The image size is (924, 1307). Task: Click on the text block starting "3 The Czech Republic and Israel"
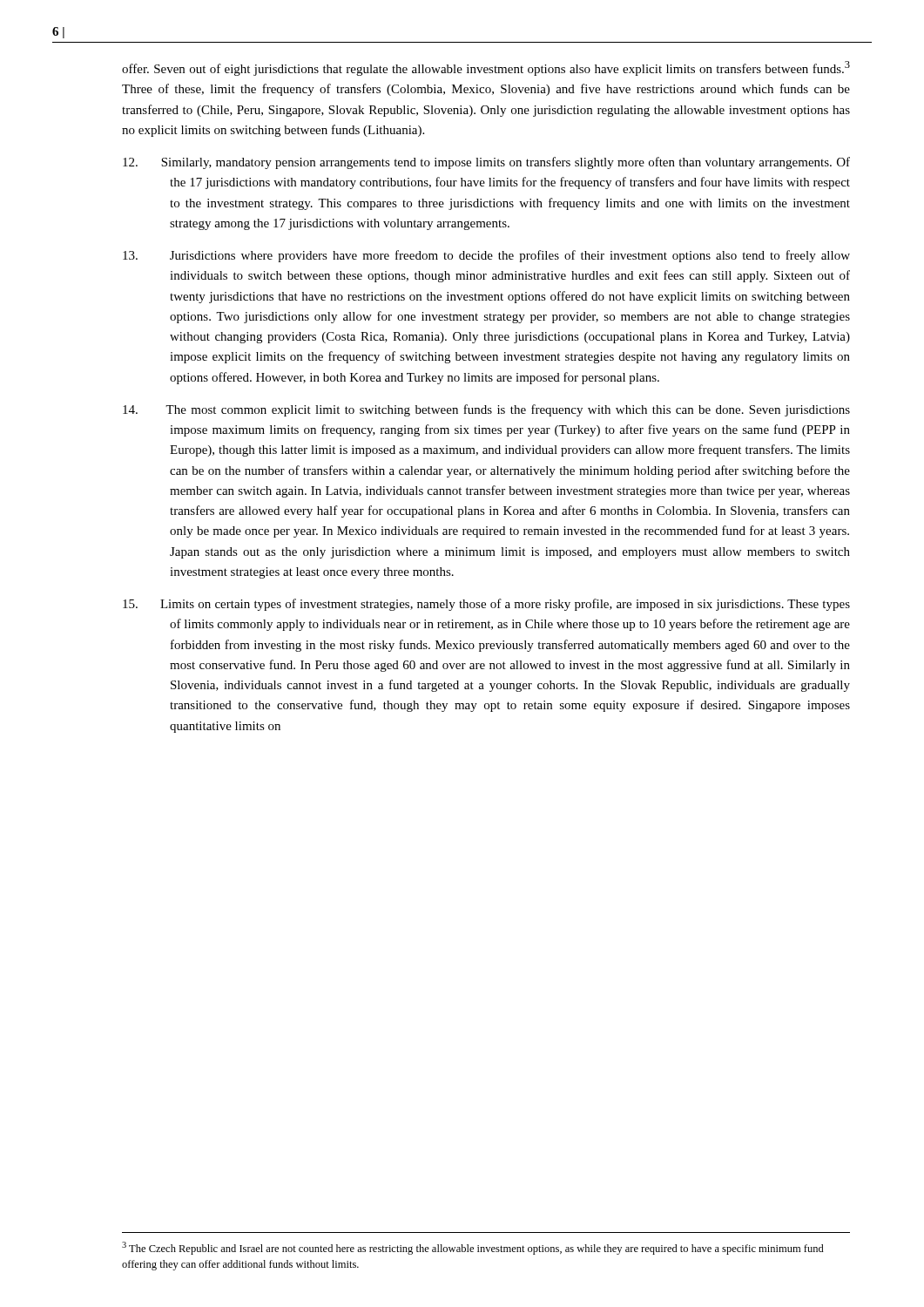(473, 1255)
